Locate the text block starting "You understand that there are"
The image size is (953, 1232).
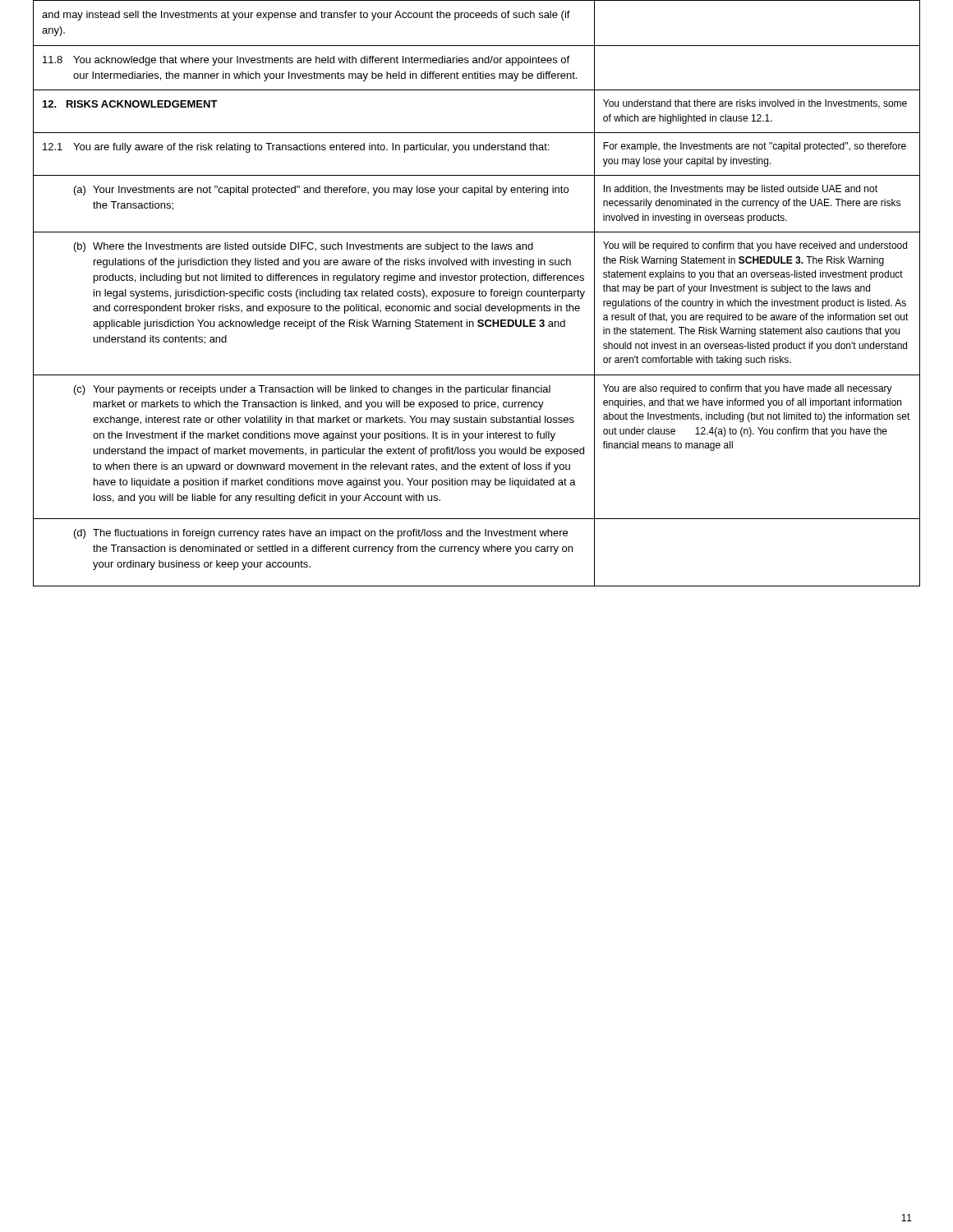click(755, 111)
